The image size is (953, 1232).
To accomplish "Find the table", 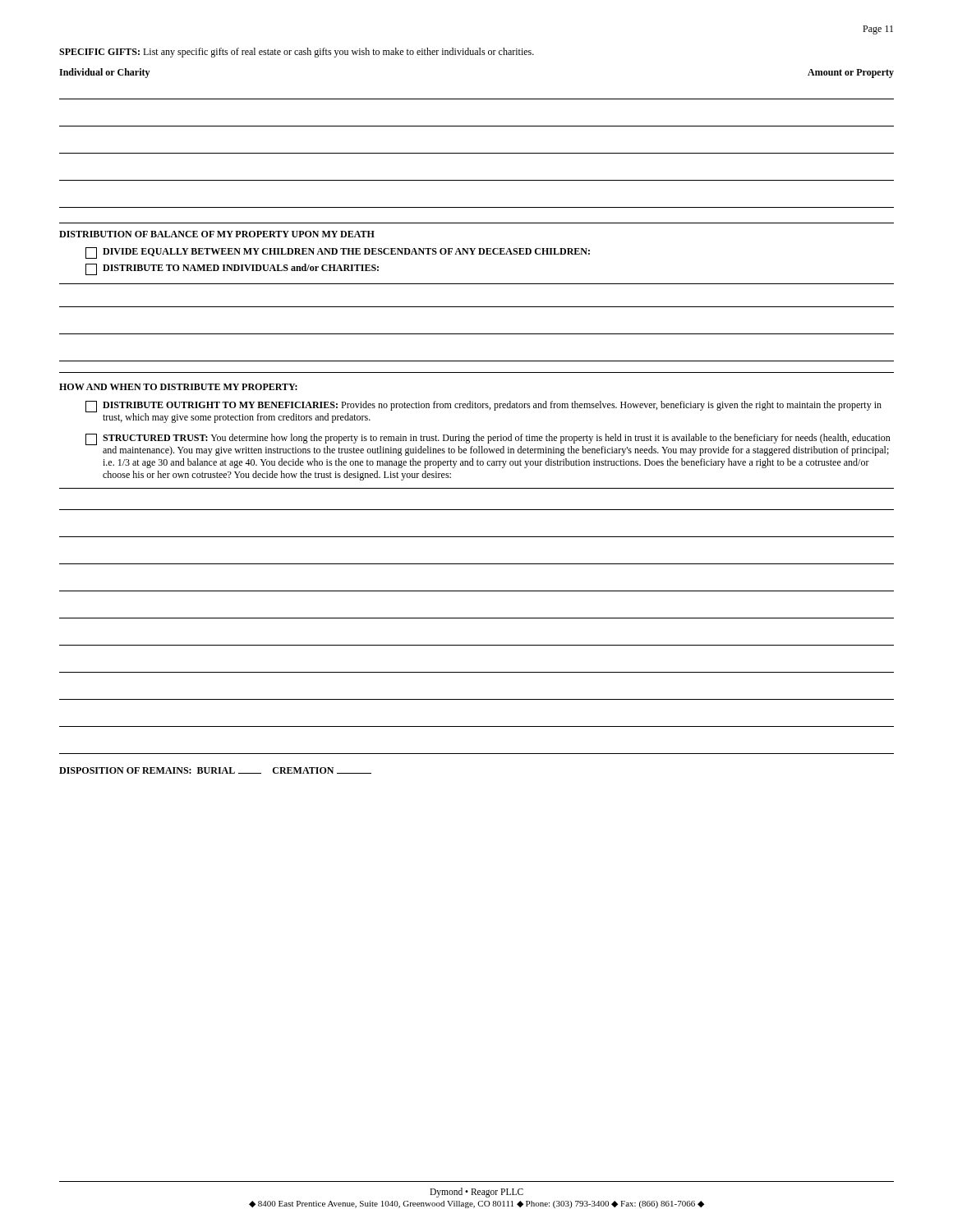I will (x=476, y=137).
